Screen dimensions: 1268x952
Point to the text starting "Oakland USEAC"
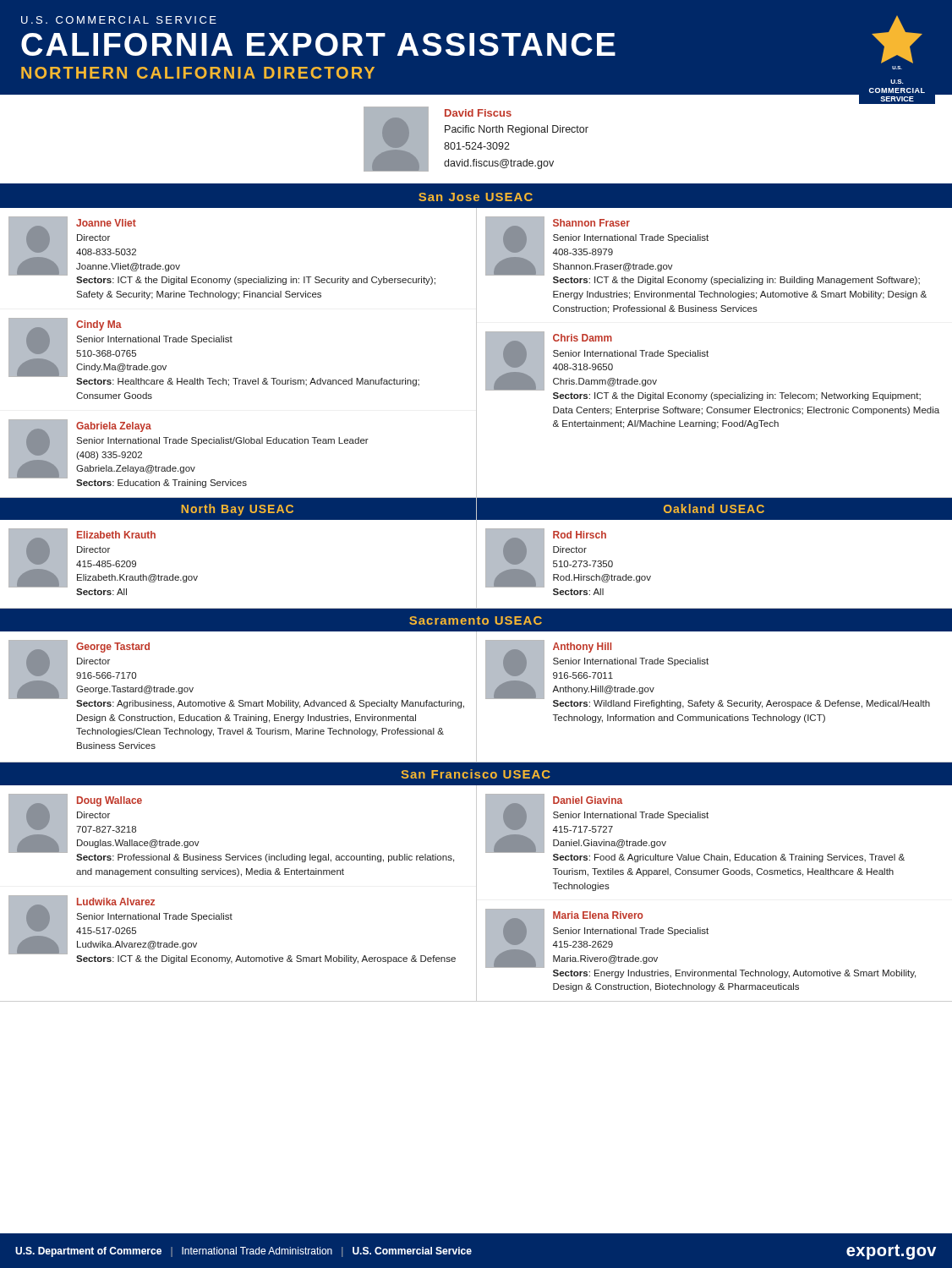click(x=714, y=509)
